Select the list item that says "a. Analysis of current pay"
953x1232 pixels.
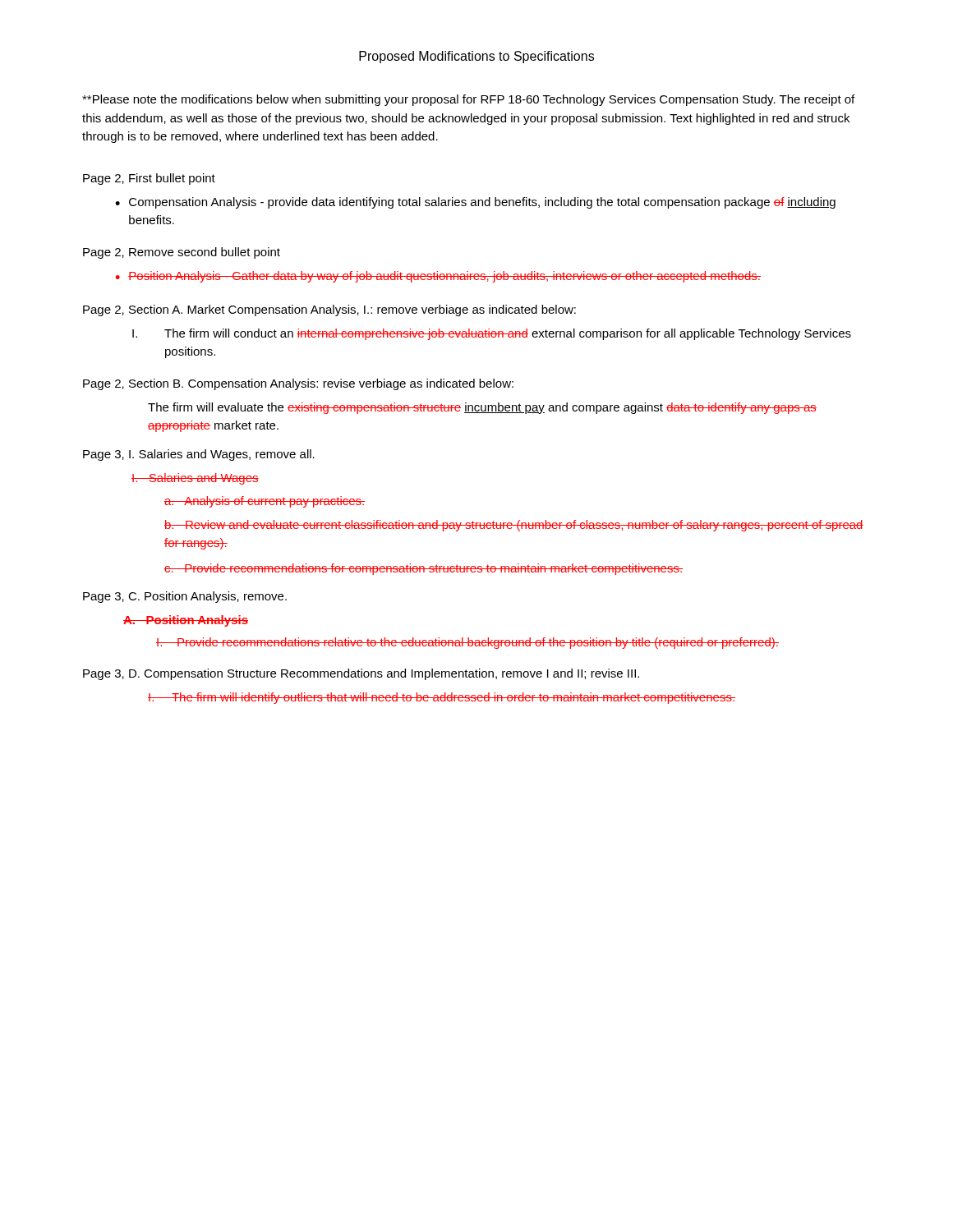[265, 501]
